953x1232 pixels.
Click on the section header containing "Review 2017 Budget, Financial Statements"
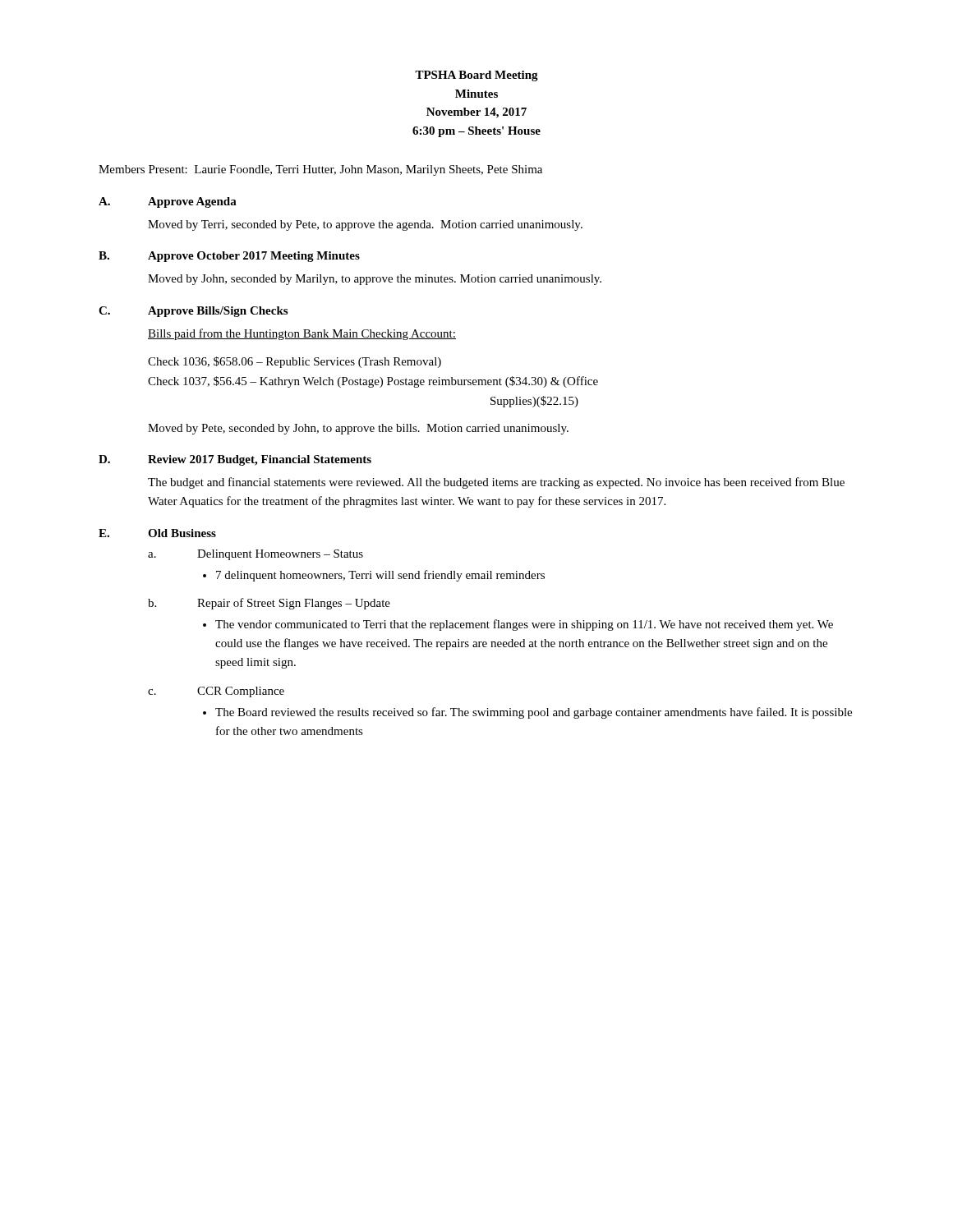coord(260,459)
